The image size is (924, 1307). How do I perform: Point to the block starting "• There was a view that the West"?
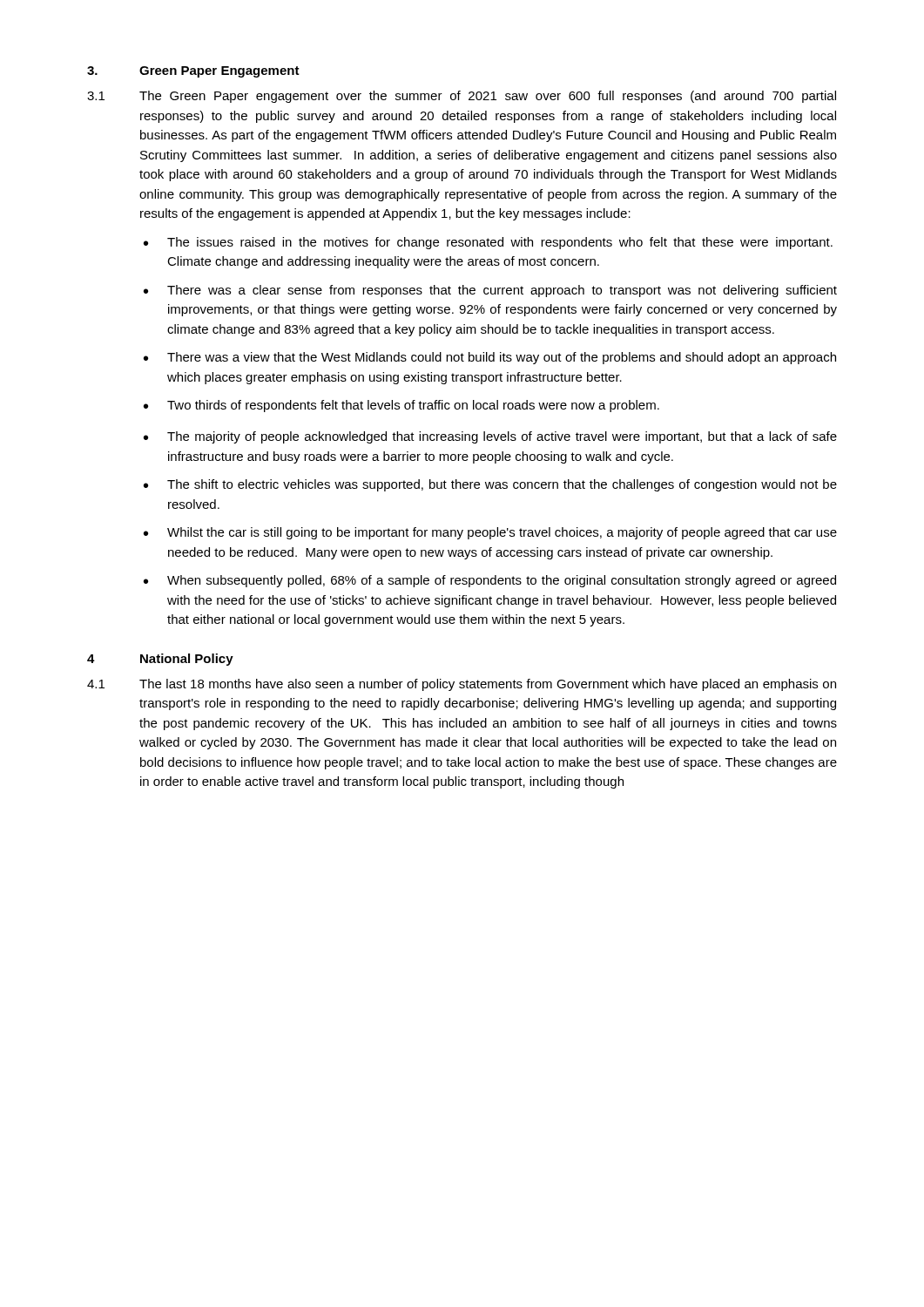(488, 367)
